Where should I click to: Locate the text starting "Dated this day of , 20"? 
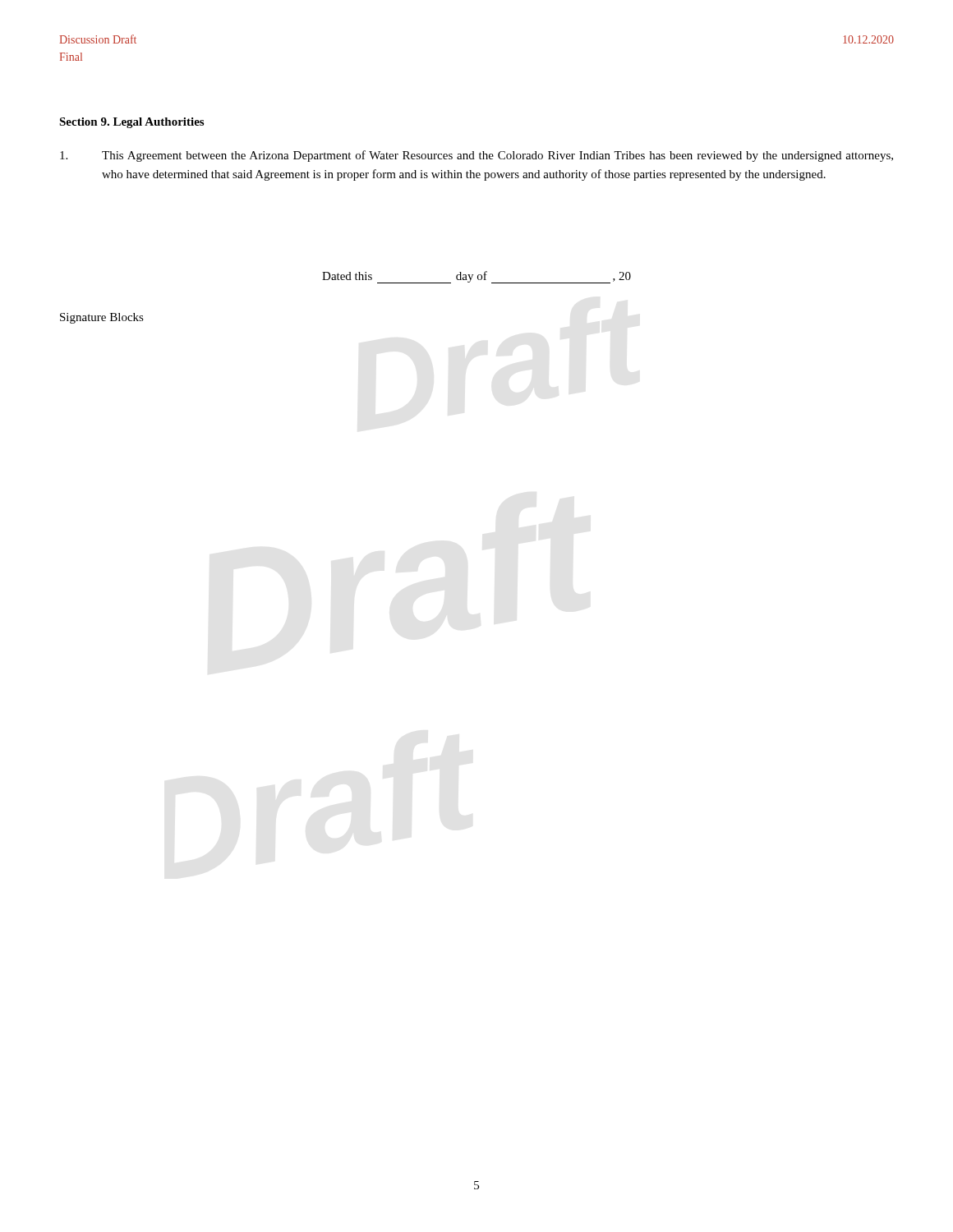476,276
